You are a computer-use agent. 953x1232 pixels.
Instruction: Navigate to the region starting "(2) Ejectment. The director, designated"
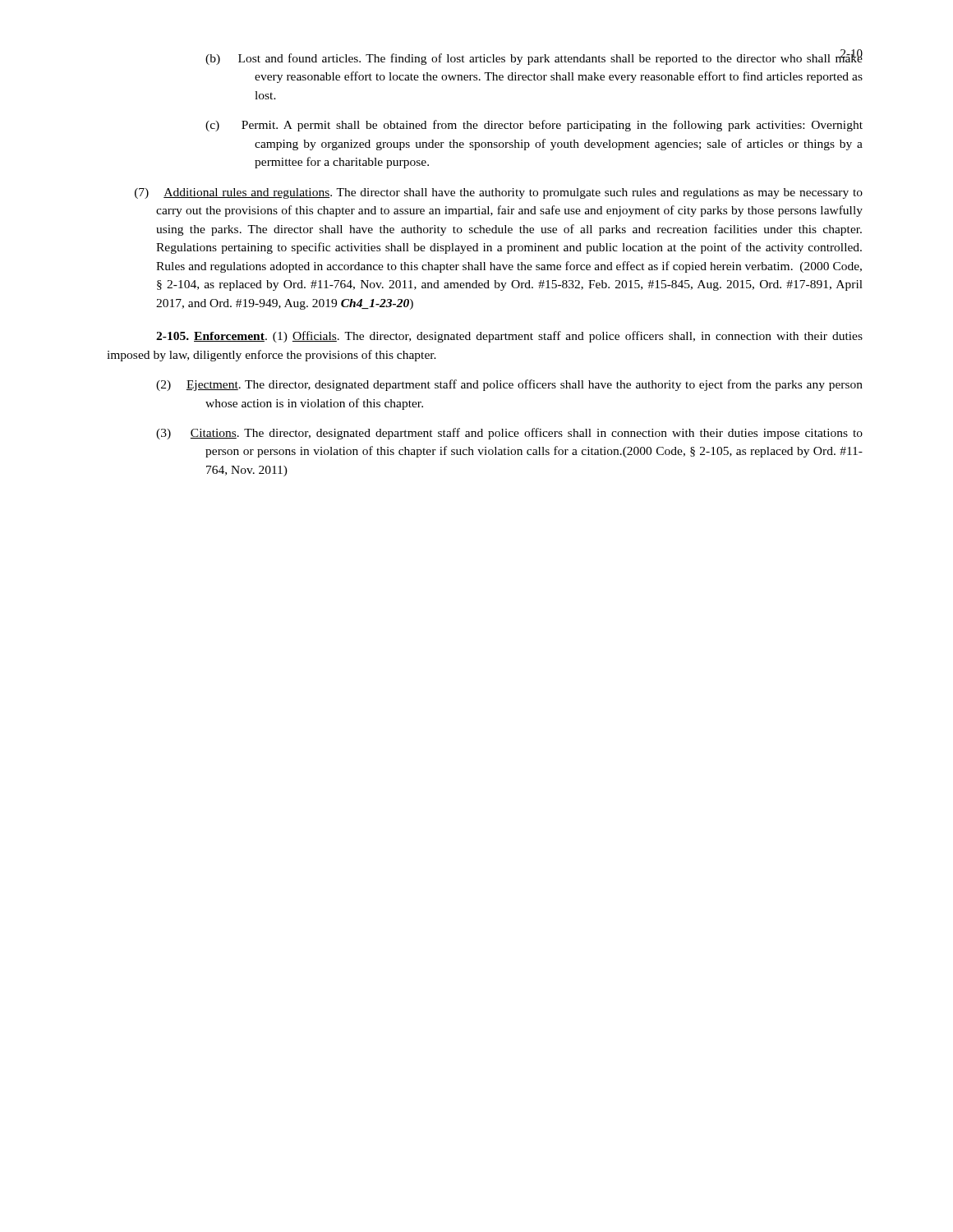click(485, 394)
